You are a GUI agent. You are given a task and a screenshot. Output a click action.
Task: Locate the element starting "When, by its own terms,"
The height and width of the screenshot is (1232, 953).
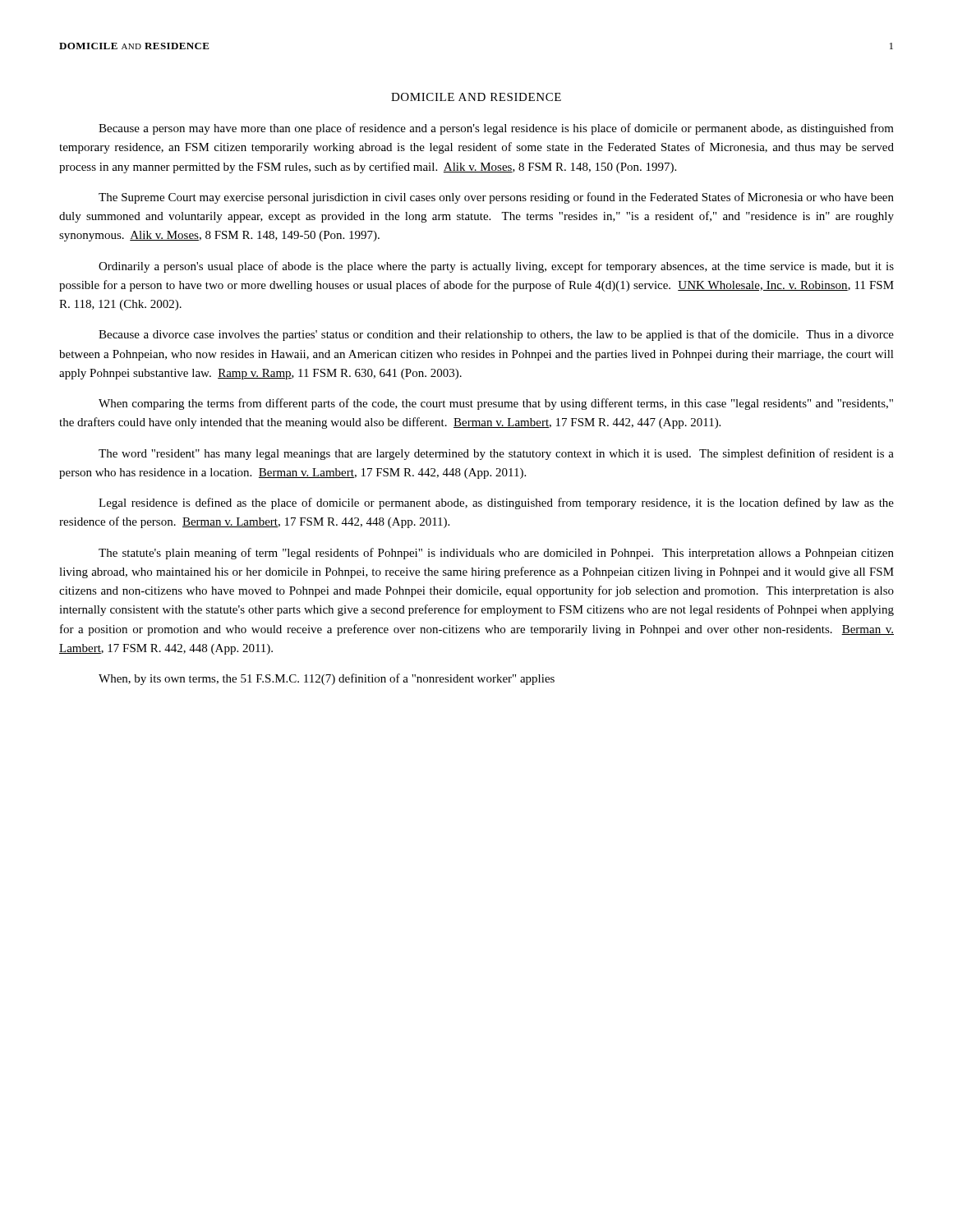click(327, 678)
